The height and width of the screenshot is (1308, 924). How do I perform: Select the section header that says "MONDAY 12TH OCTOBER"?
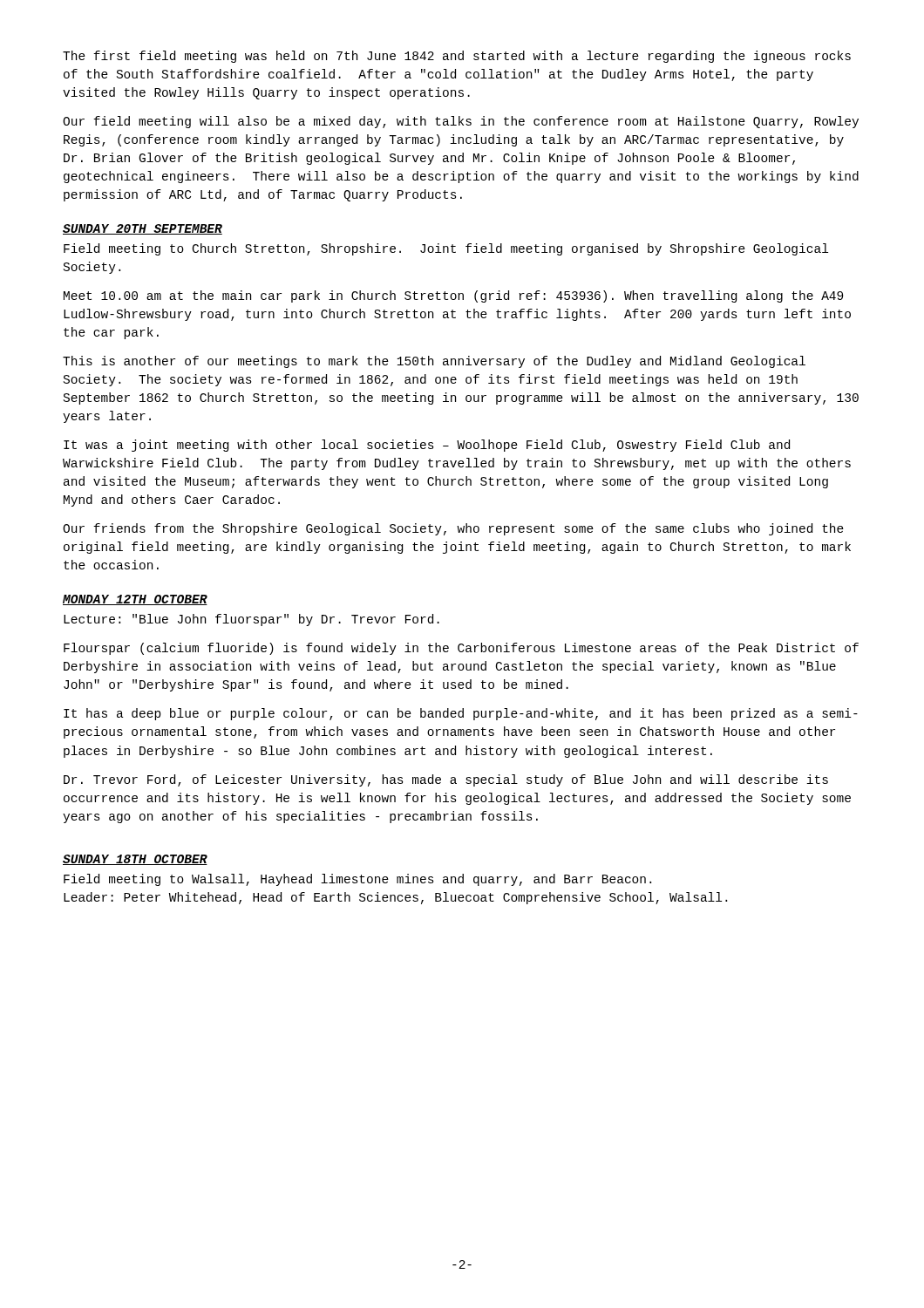(x=135, y=600)
